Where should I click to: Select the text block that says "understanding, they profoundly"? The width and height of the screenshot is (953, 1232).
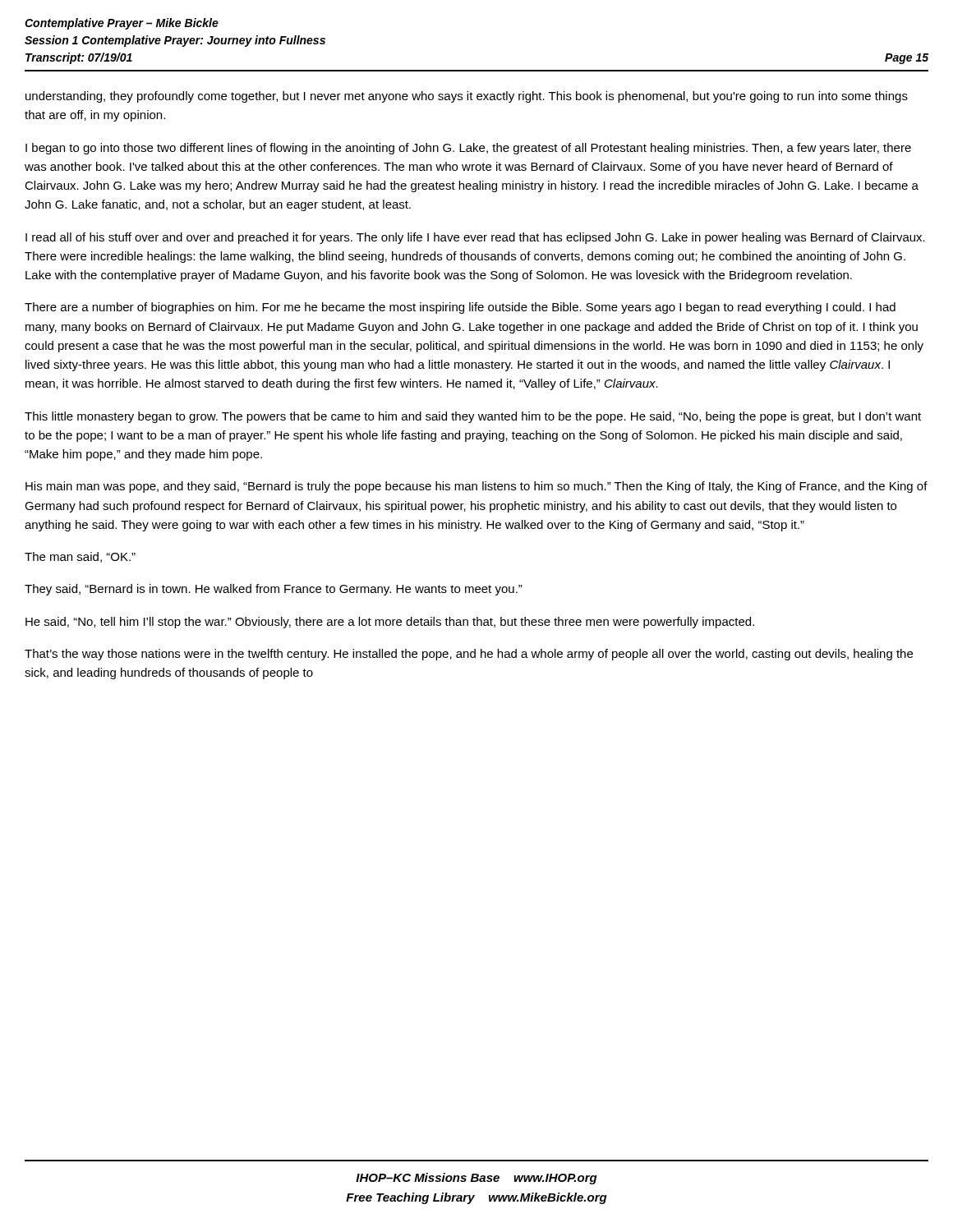pyautogui.click(x=466, y=105)
